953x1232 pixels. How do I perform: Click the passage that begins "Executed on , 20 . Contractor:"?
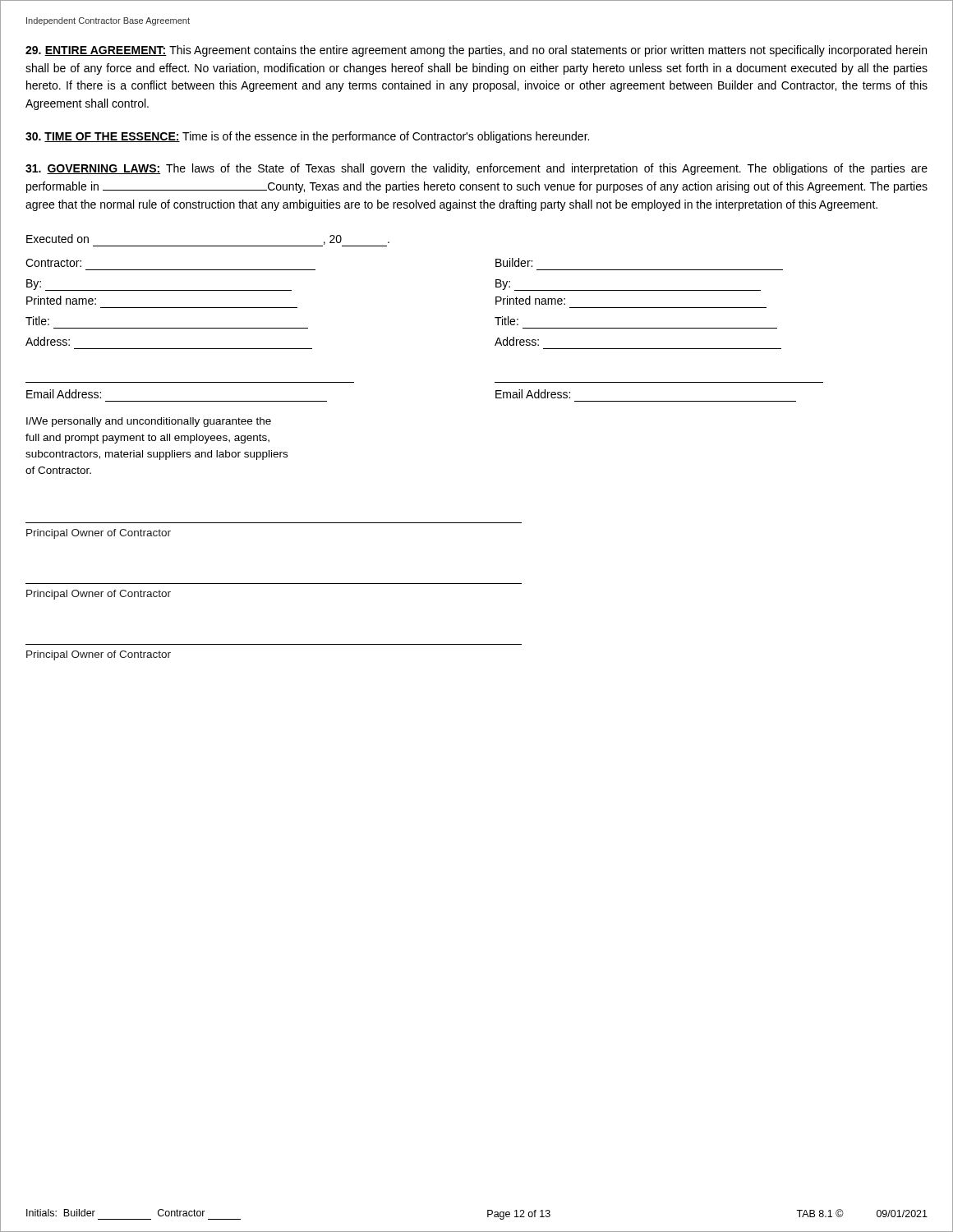click(55, 240)
